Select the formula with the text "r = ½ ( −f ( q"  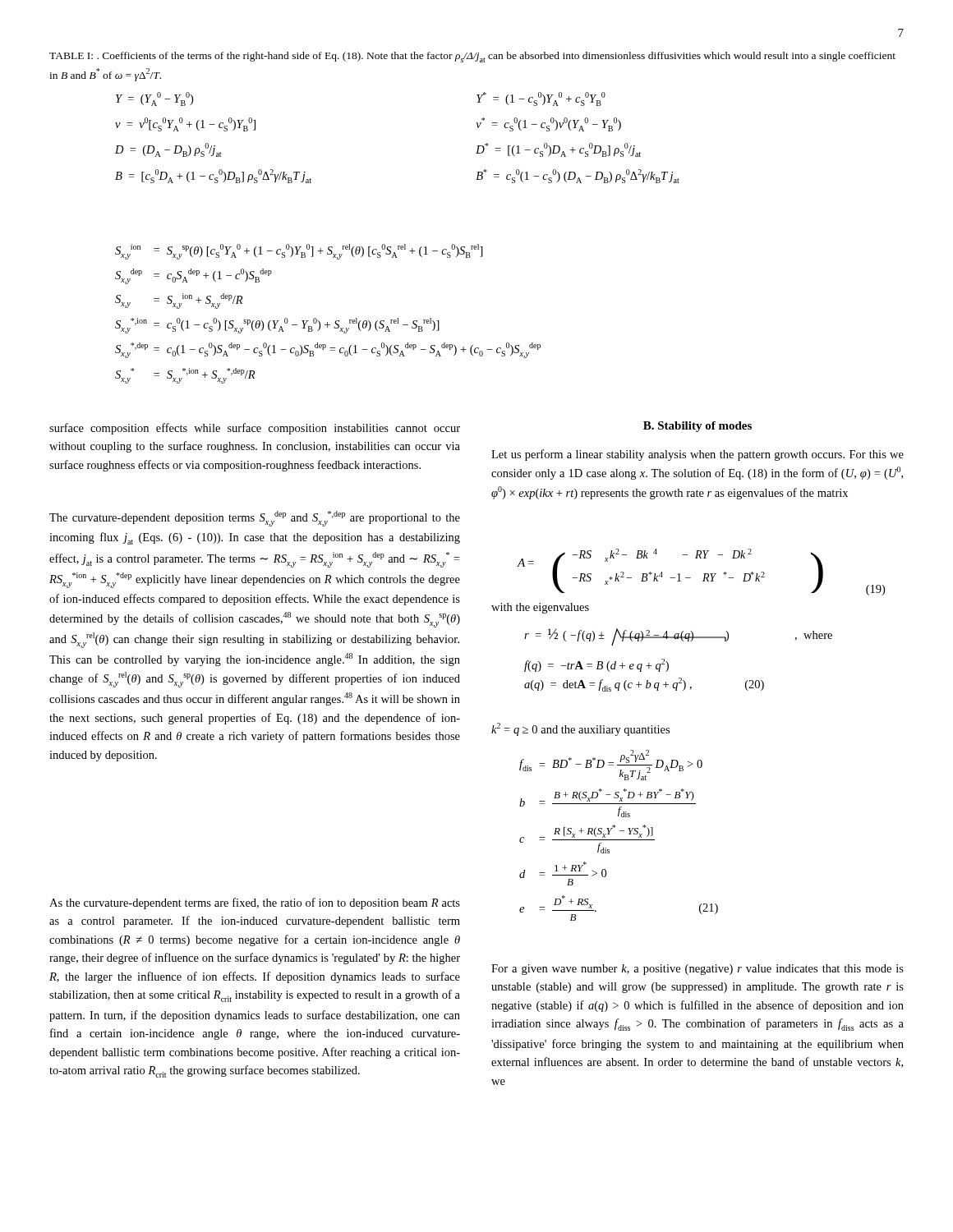point(678,637)
